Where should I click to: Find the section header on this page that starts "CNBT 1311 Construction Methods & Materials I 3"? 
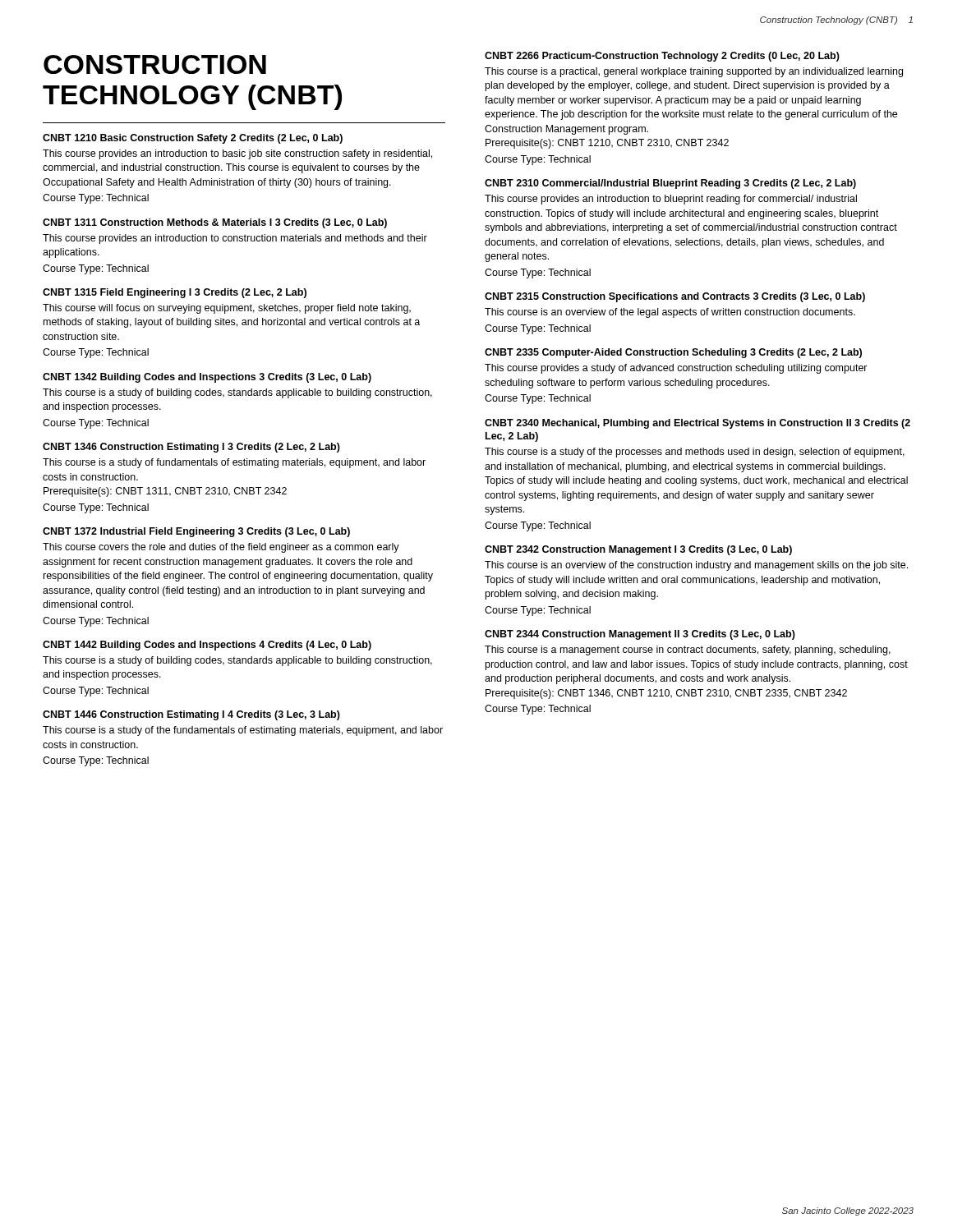(244, 246)
